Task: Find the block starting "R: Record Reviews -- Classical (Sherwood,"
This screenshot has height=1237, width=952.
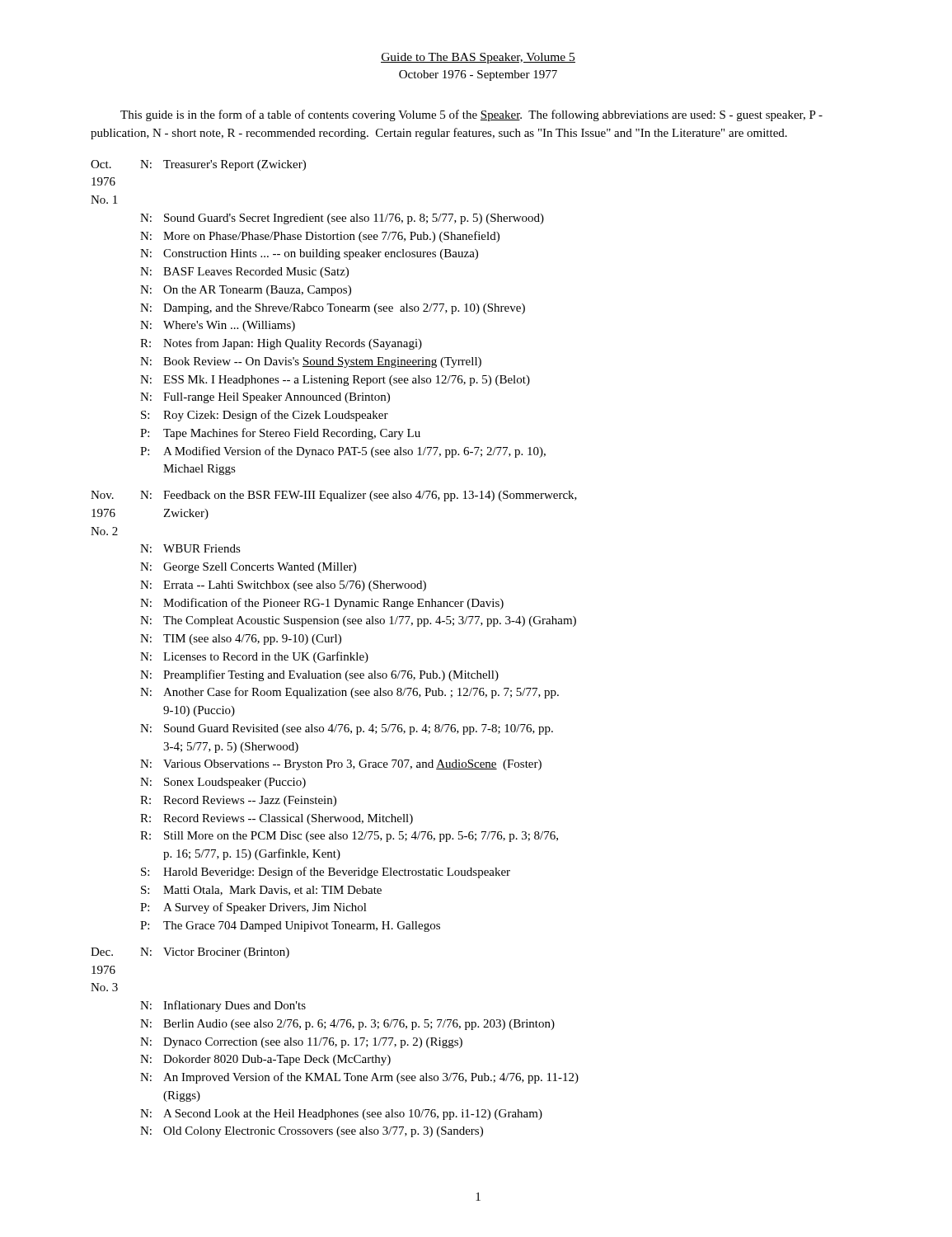Action: 277,819
